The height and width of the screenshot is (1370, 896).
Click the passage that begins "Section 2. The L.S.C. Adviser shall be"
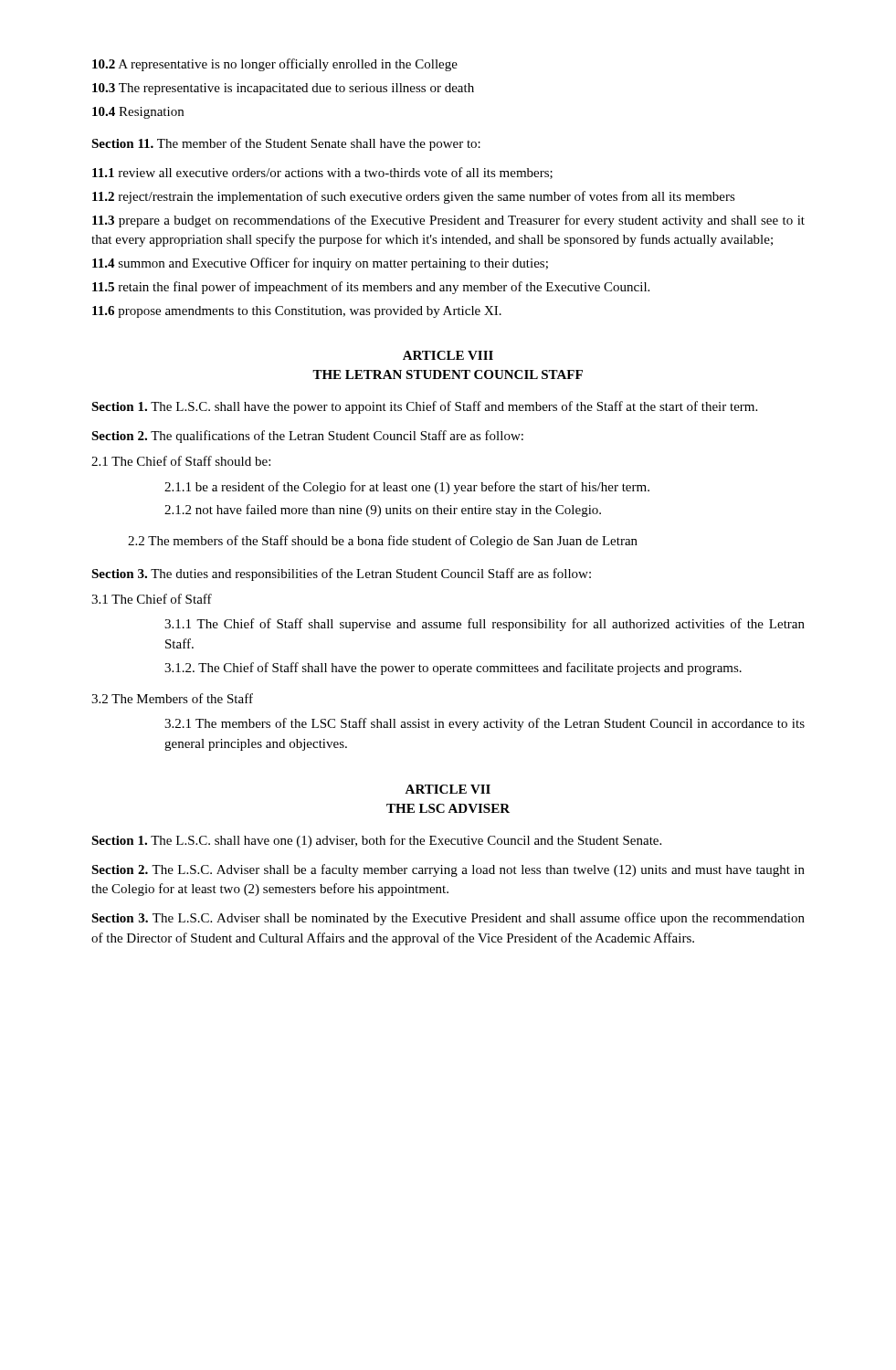448,879
